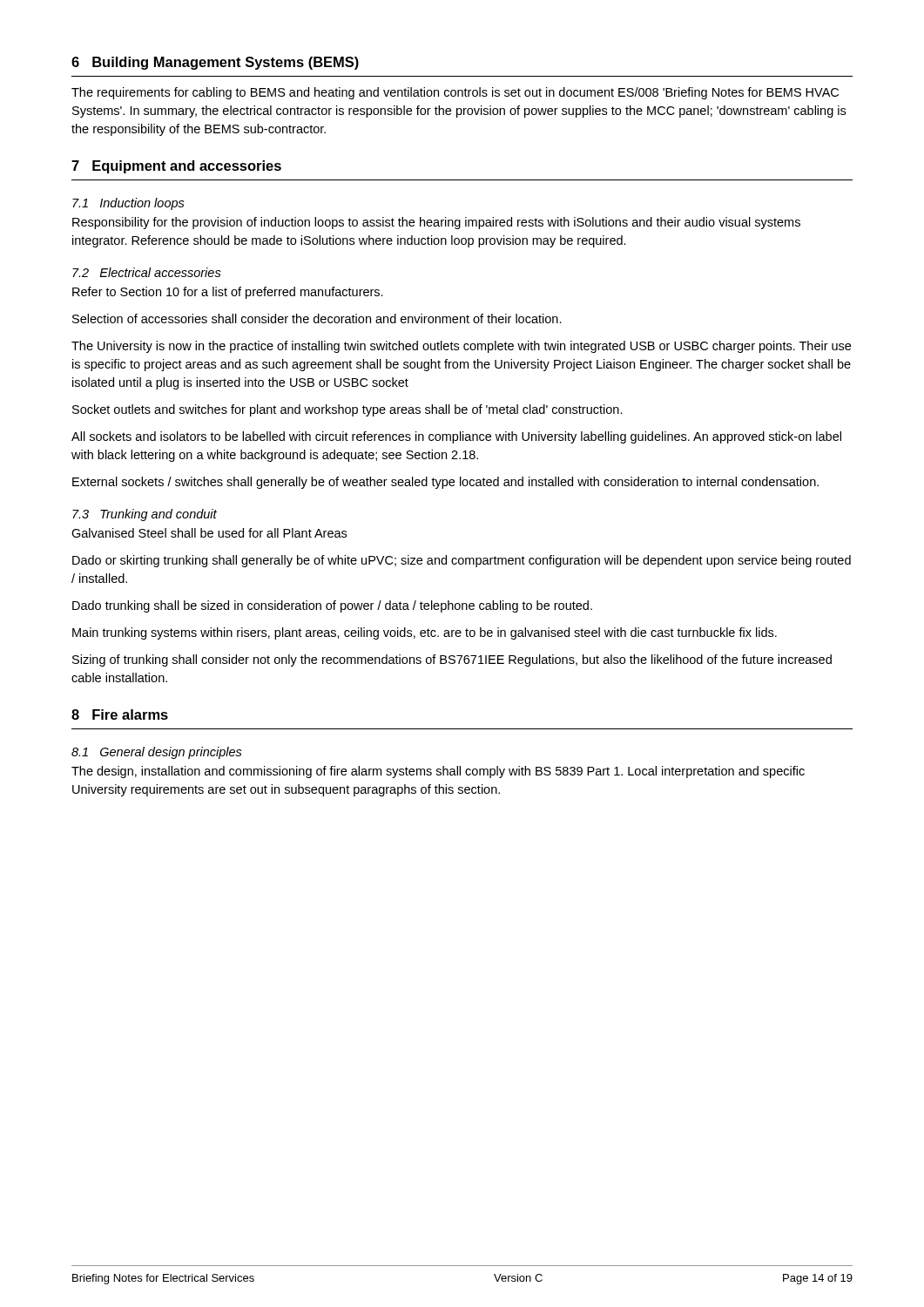Point to "8.1 General design principles"
The width and height of the screenshot is (924, 1307).
tap(157, 753)
